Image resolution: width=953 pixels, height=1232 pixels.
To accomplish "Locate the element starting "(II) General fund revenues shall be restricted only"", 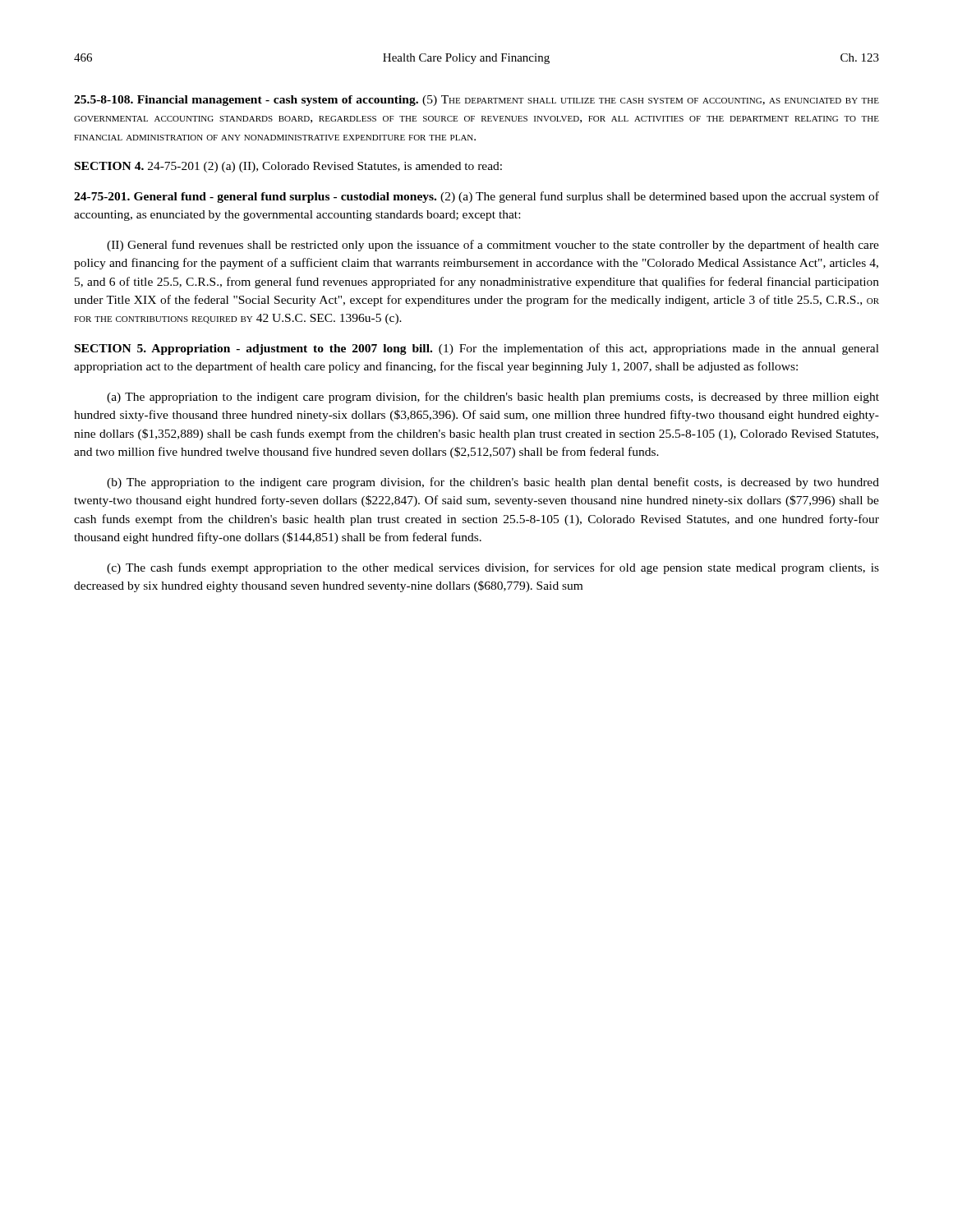I will tap(476, 281).
